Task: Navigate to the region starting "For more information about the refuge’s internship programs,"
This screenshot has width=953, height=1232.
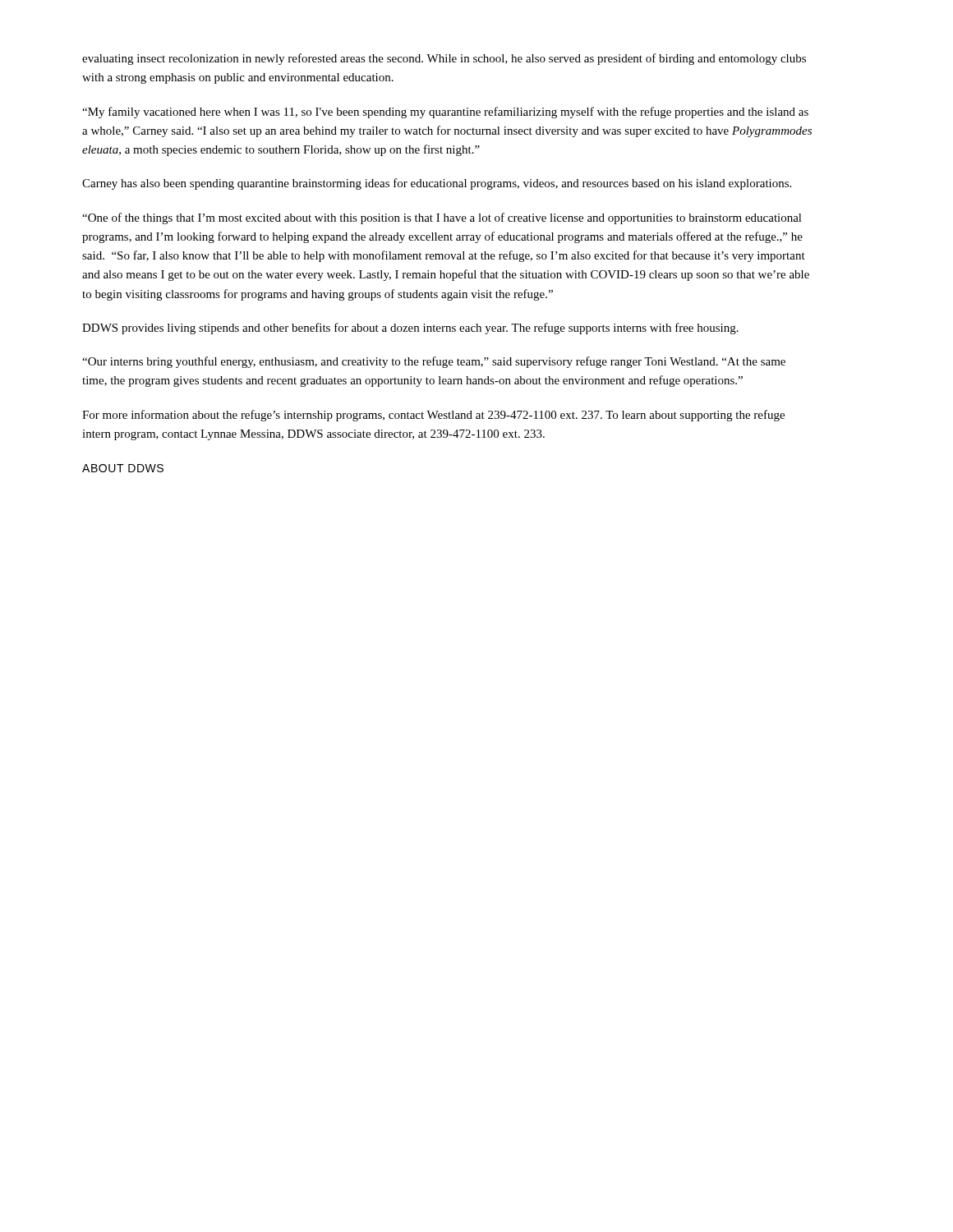Action: (434, 424)
